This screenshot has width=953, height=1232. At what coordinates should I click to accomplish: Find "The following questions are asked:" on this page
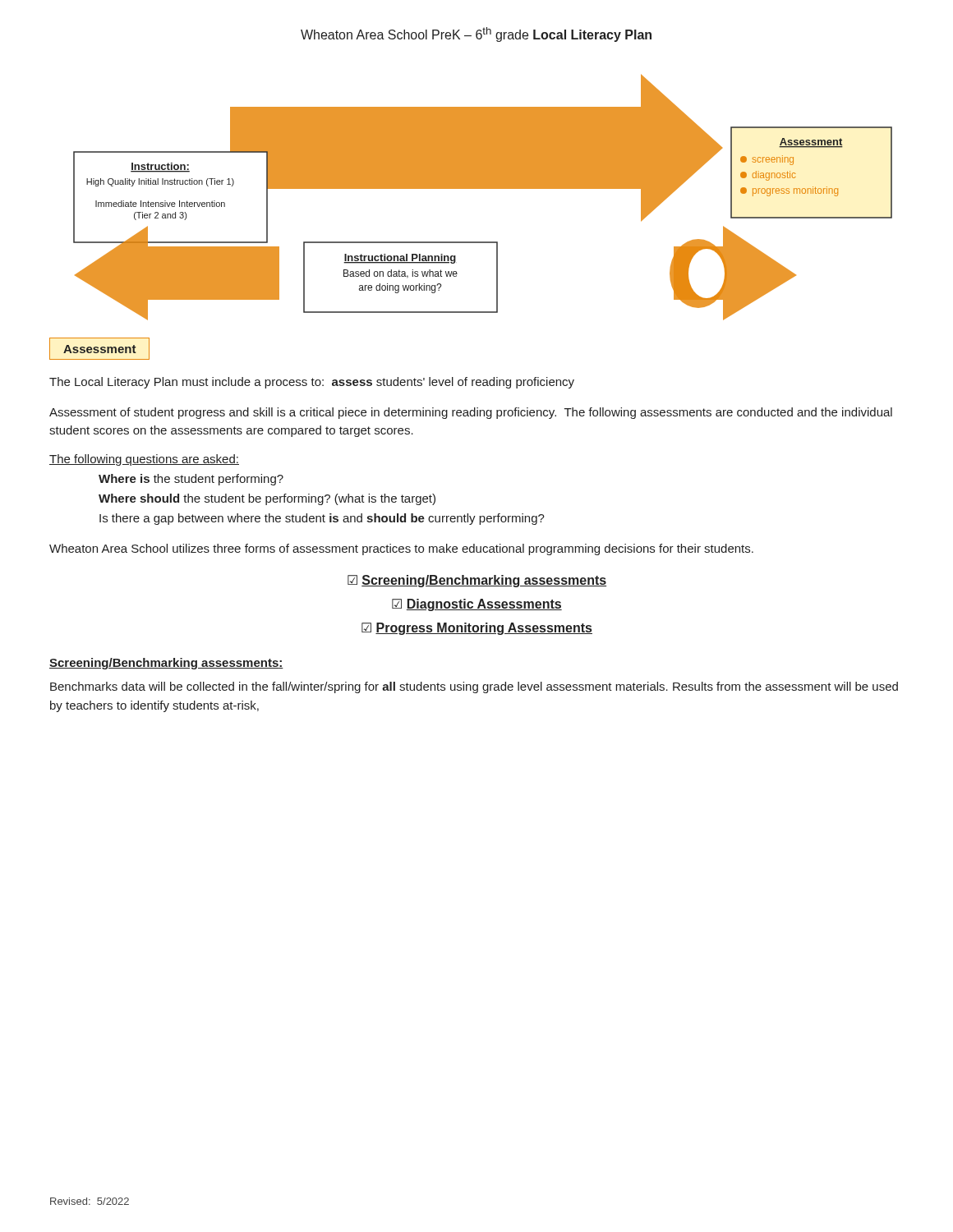pos(144,459)
